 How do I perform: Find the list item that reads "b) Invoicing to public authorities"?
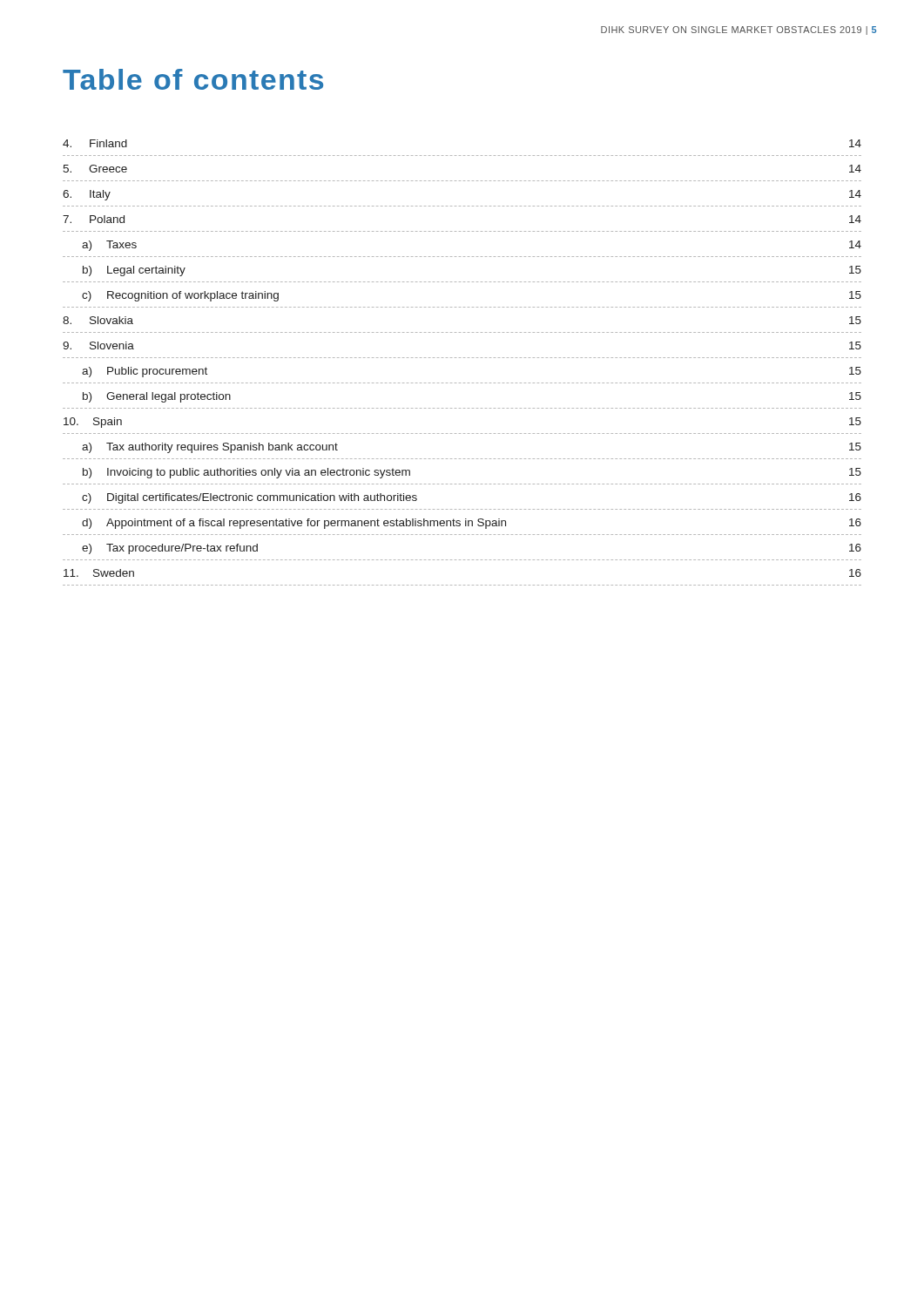(x=462, y=472)
